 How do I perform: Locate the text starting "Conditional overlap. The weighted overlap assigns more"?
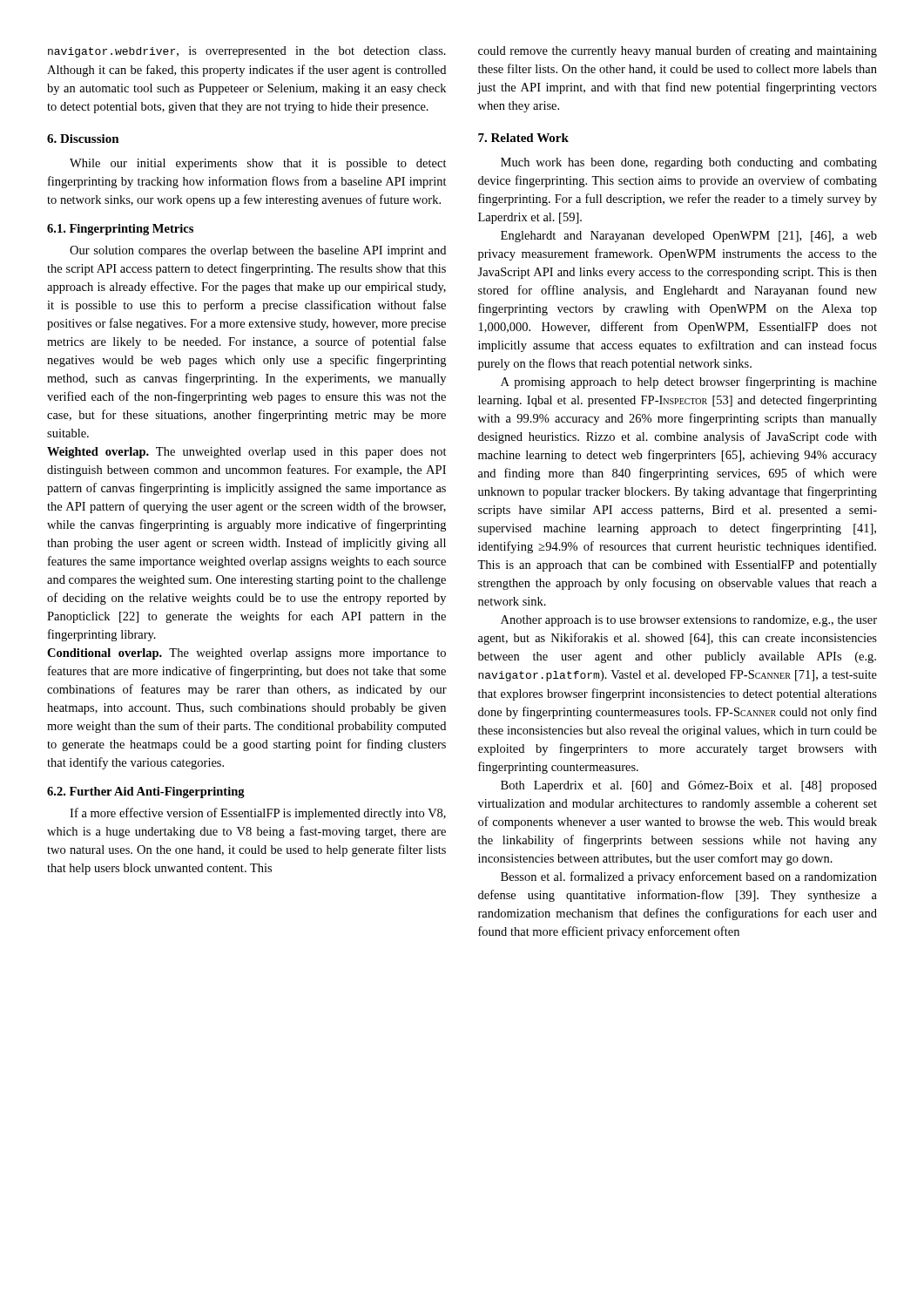coord(247,708)
